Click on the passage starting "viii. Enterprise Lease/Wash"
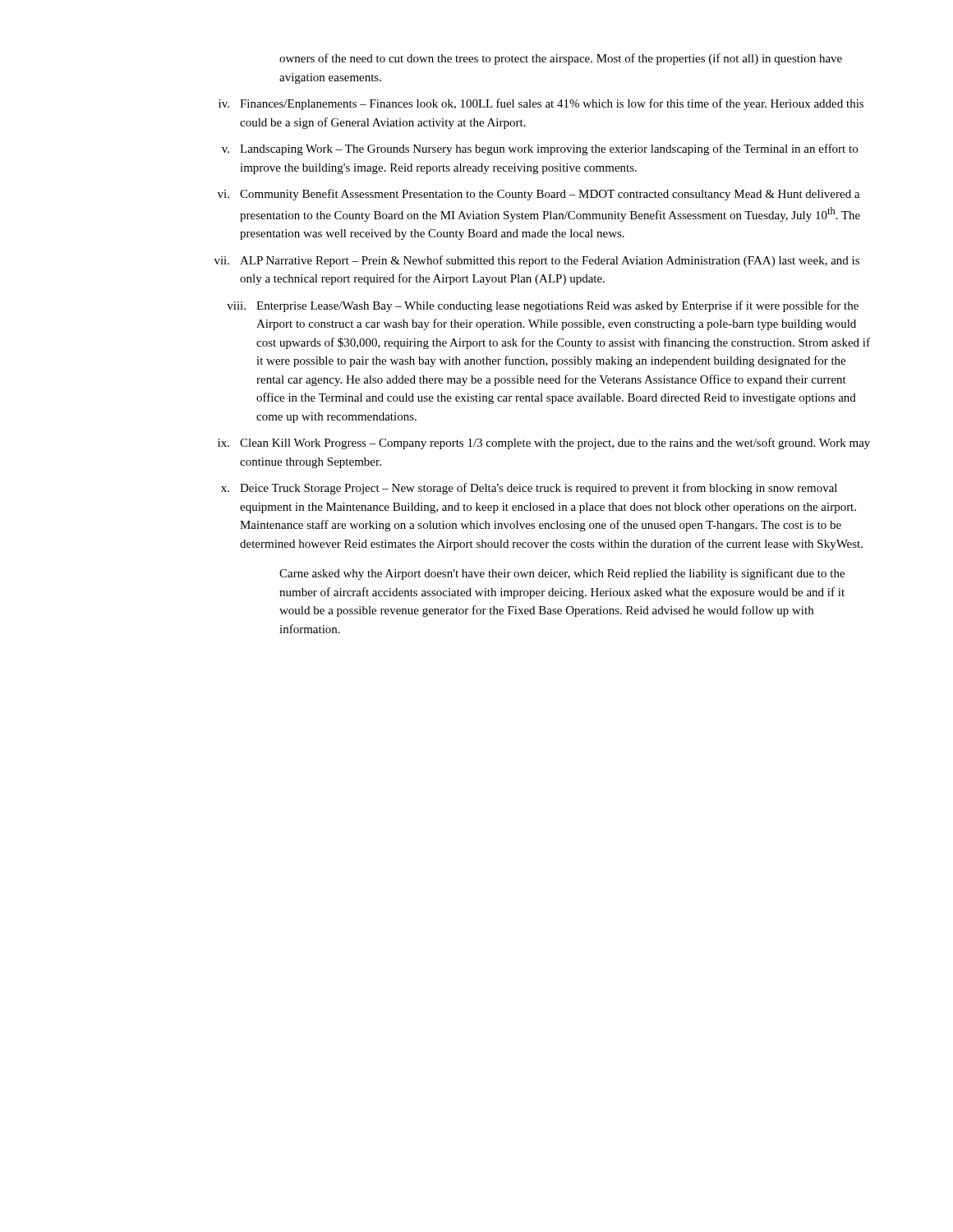The height and width of the screenshot is (1232, 953). [526, 361]
